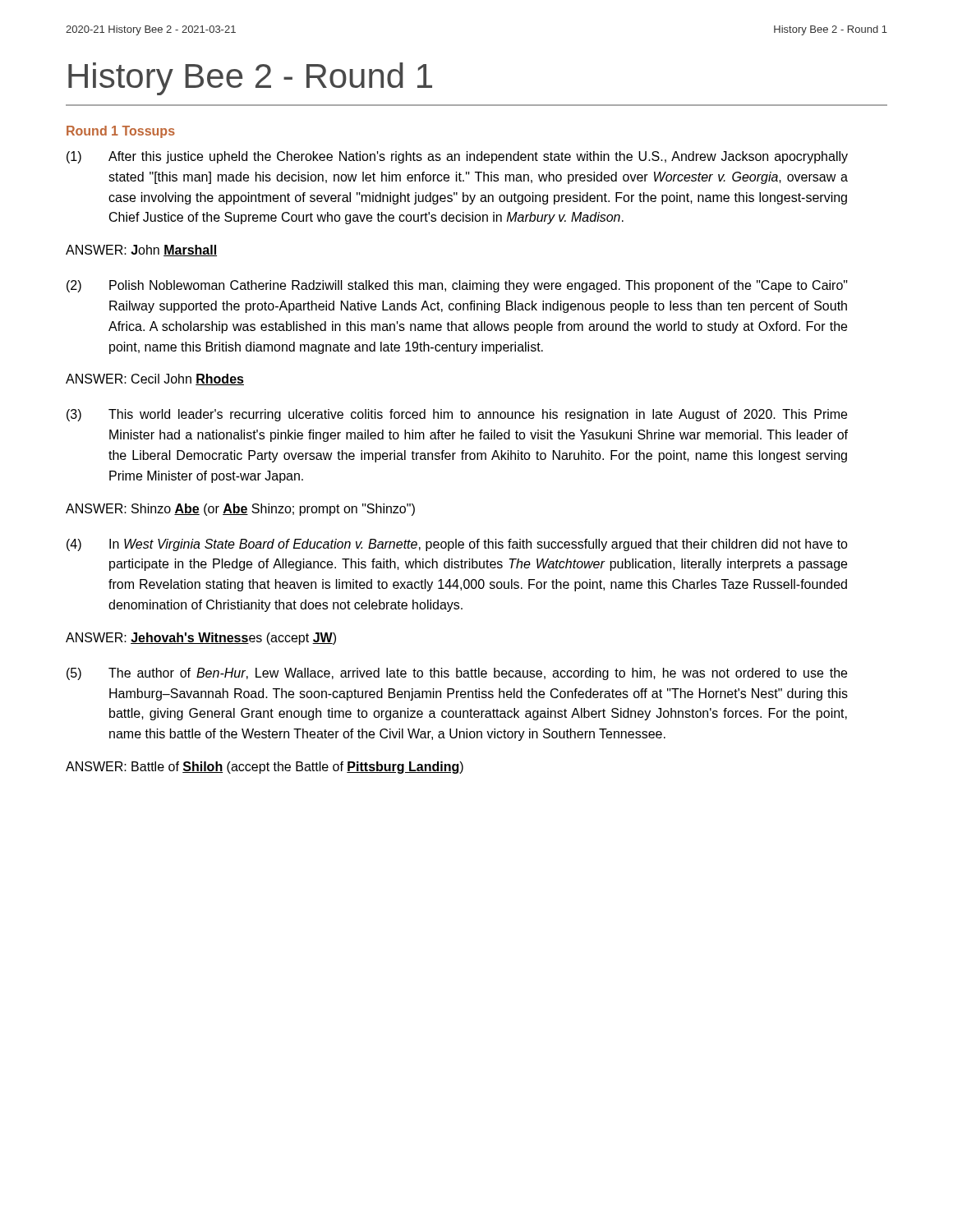Click where it says "ANSWER: Cecil John Rhodes"
The image size is (953, 1232).
[155, 379]
